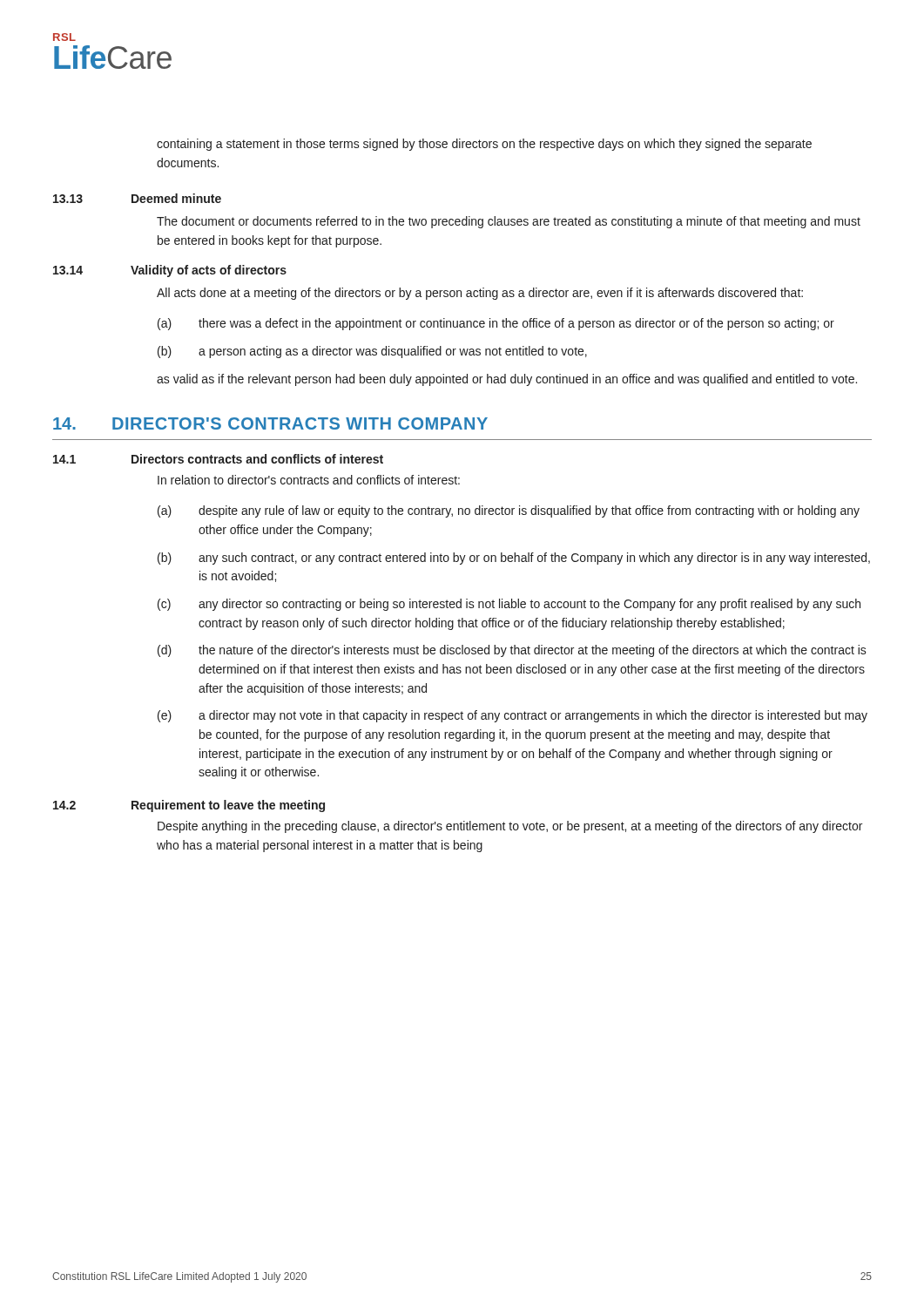Select the list item with the text "(d) the nature of the director's interests"
The width and height of the screenshot is (924, 1307).
tap(514, 670)
